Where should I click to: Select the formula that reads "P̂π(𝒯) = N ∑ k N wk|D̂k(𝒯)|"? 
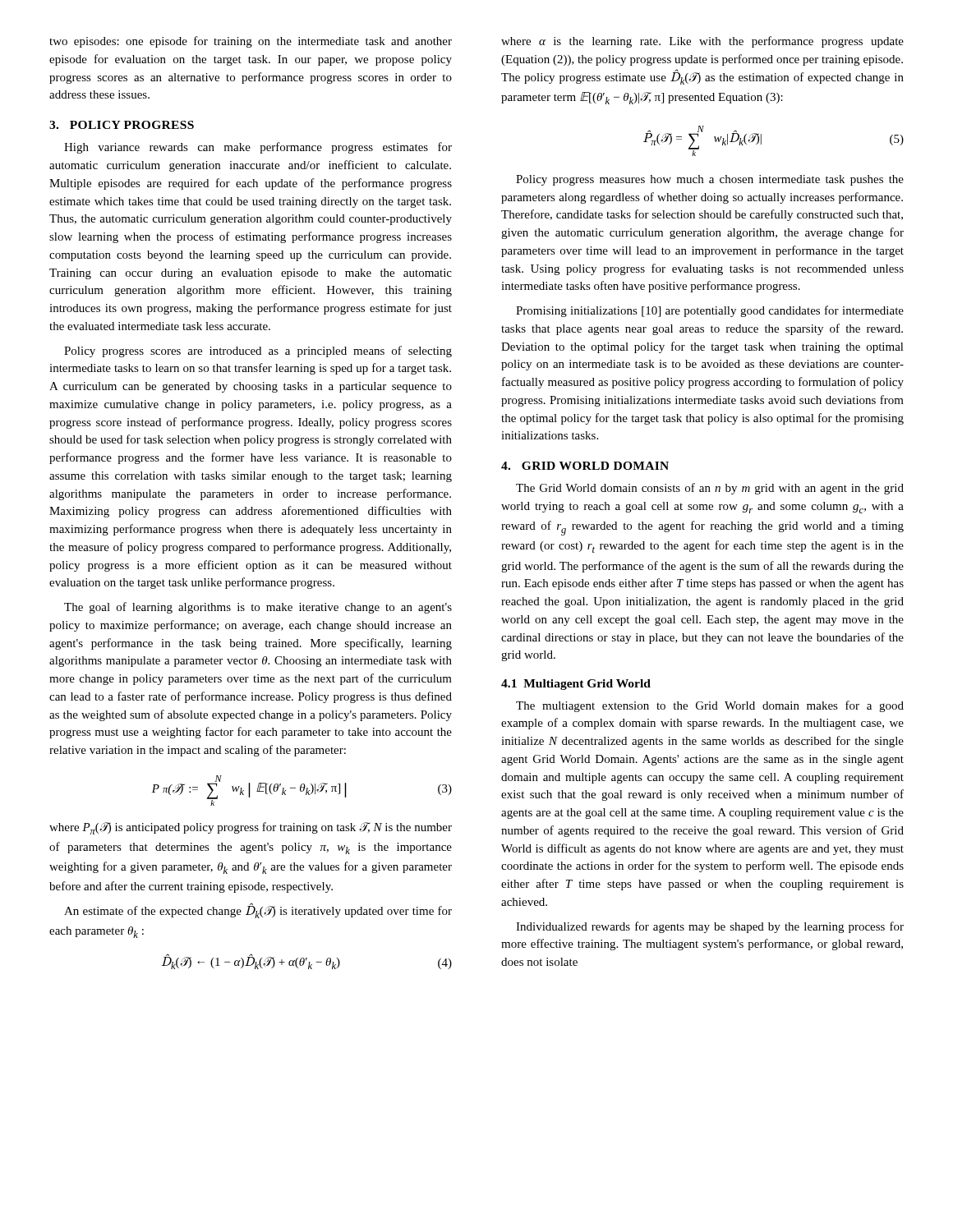(x=702, y=139)
